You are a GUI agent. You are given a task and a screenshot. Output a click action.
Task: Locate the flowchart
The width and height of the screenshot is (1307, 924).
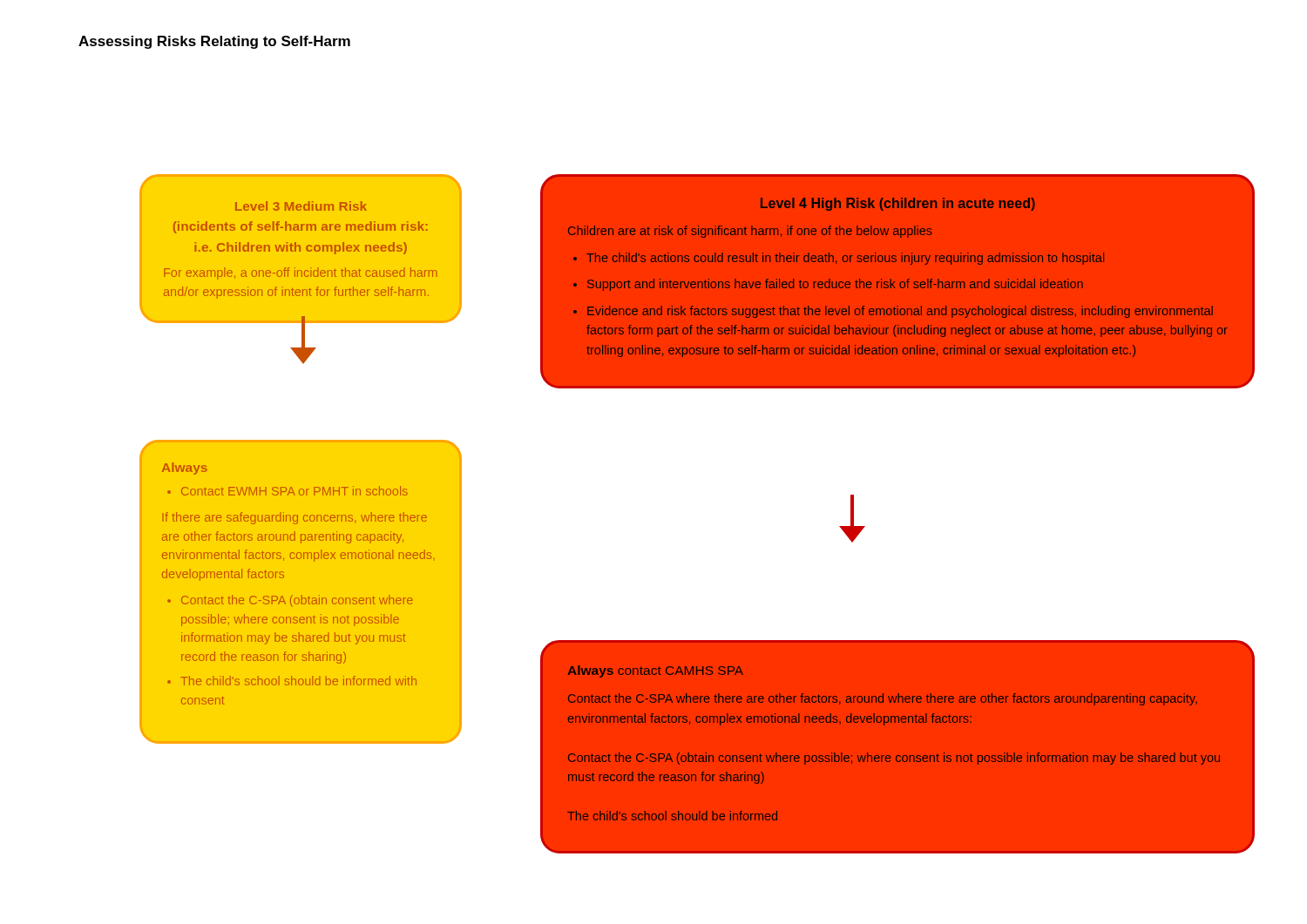(645, 492)
